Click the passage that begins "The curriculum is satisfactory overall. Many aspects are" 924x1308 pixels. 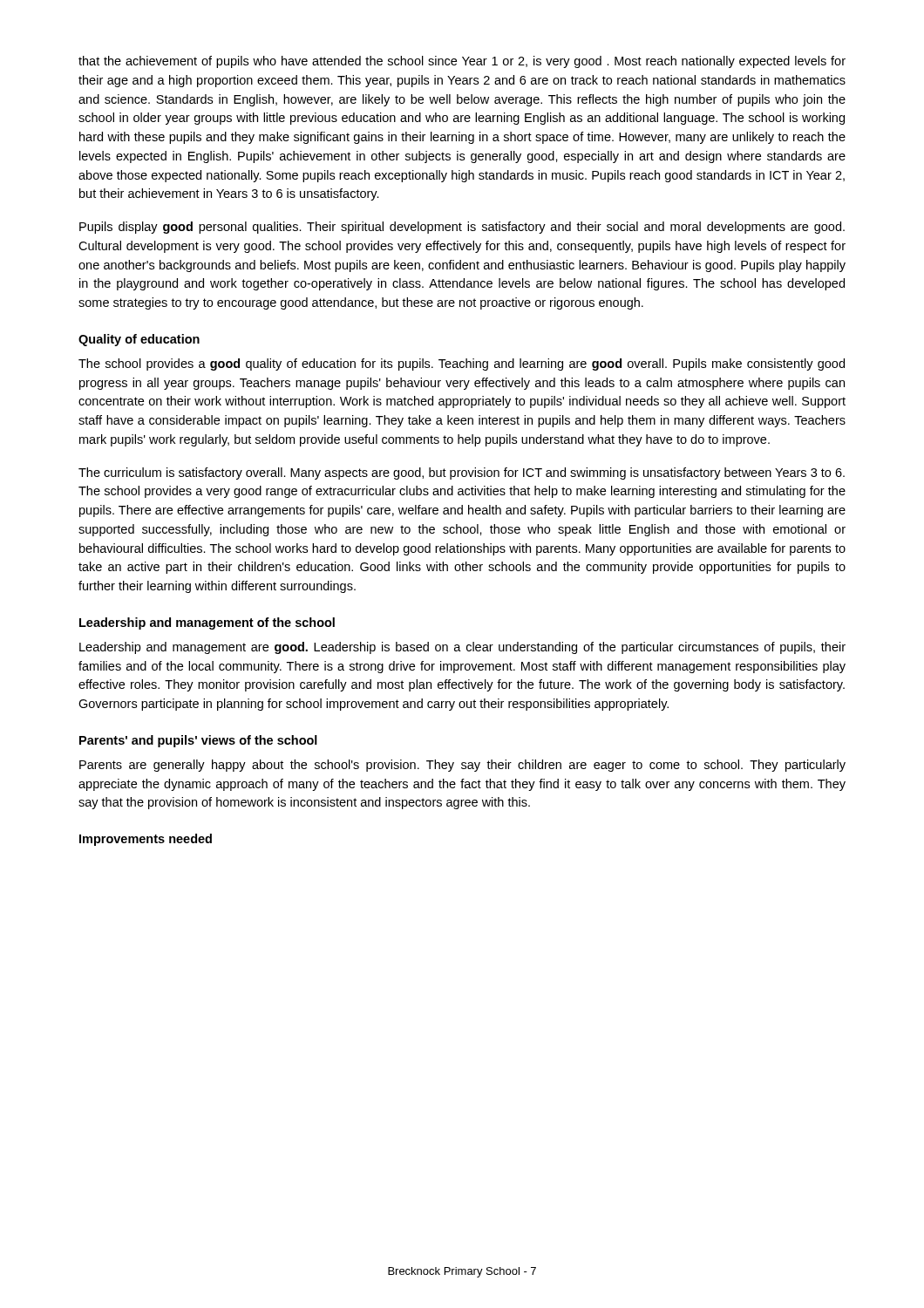click(x=462, y=530)
